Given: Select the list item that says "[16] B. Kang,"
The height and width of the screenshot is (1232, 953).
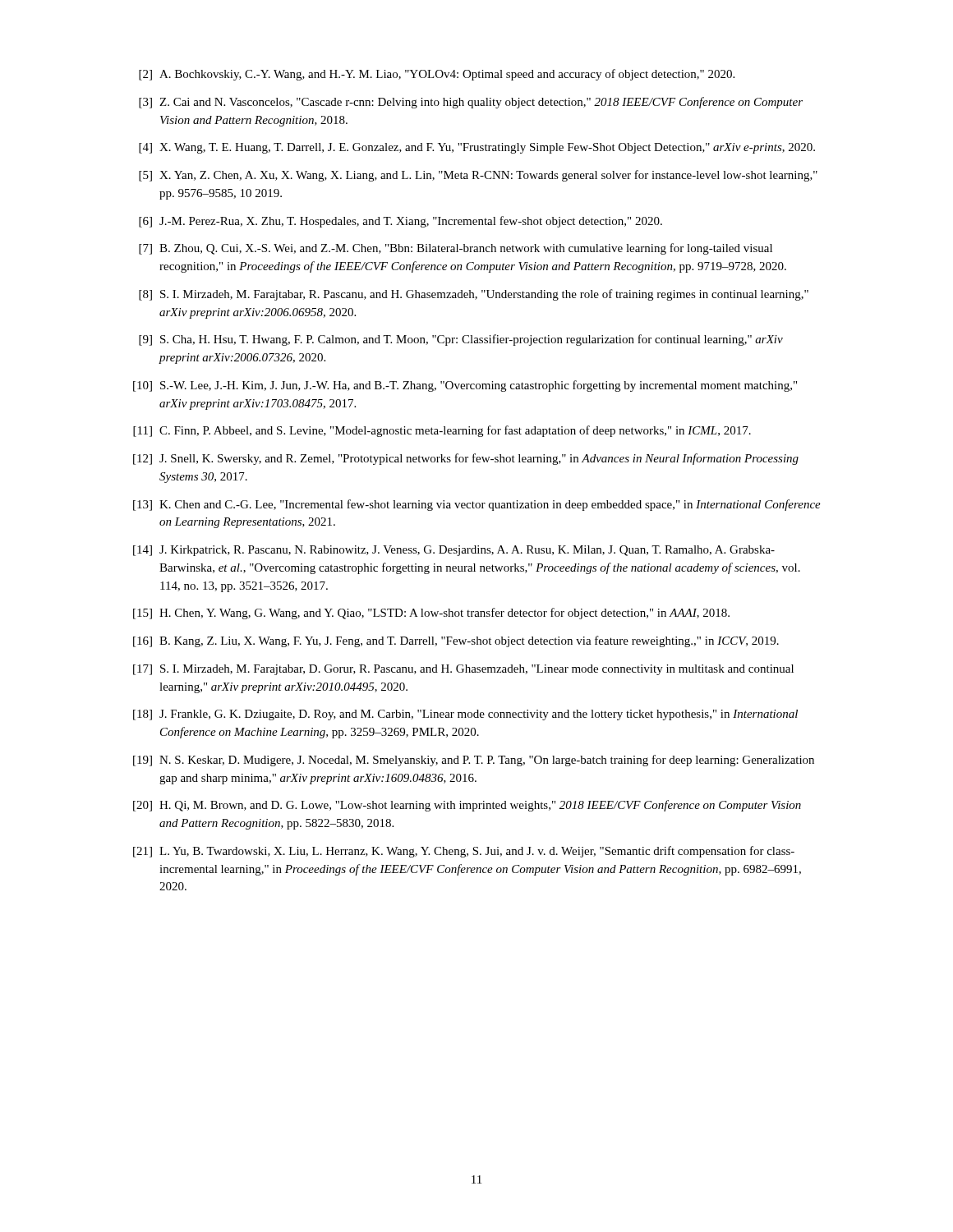Looking at the screenshot, I should tap(468, 641).
